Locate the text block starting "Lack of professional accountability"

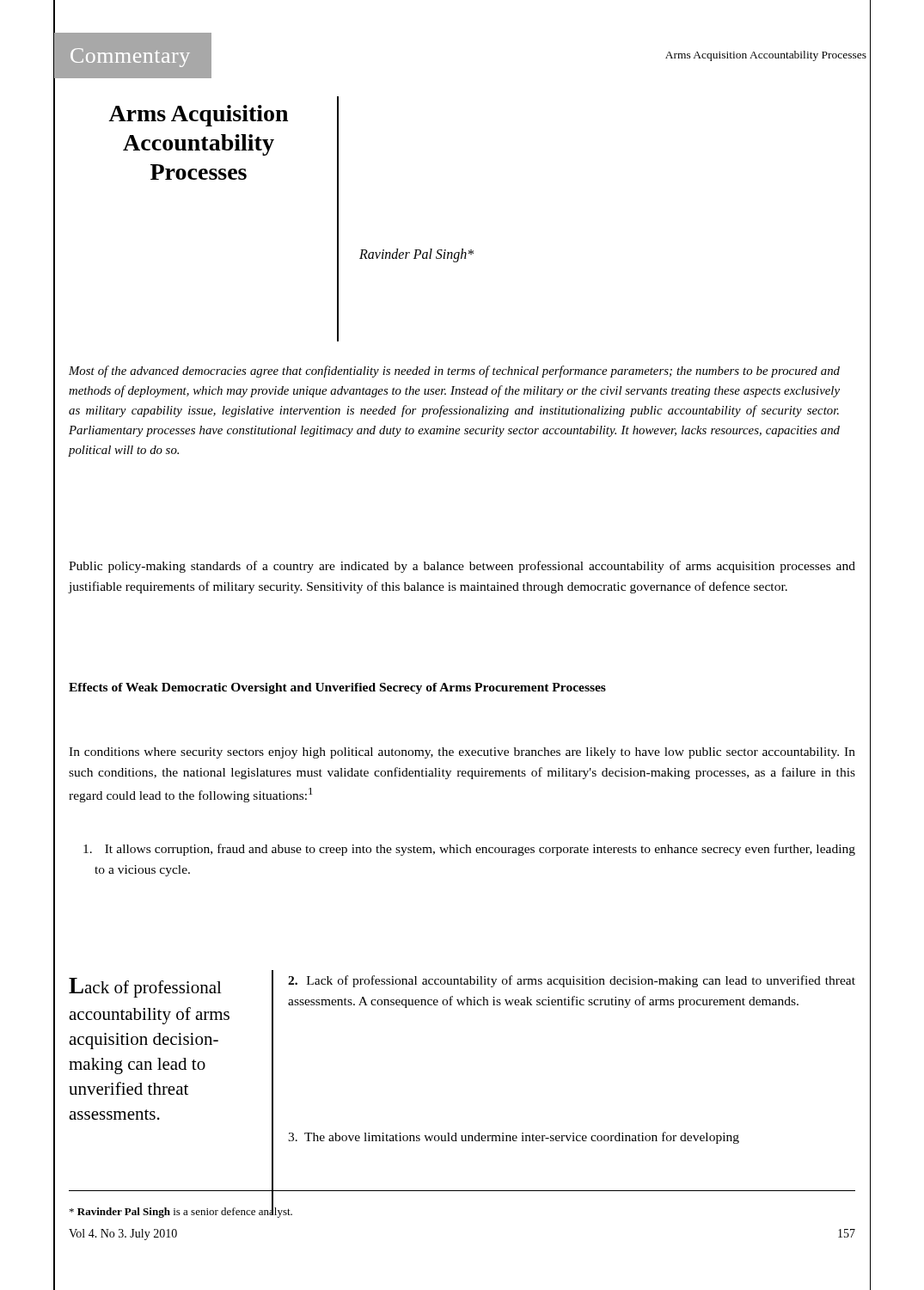149,1048
